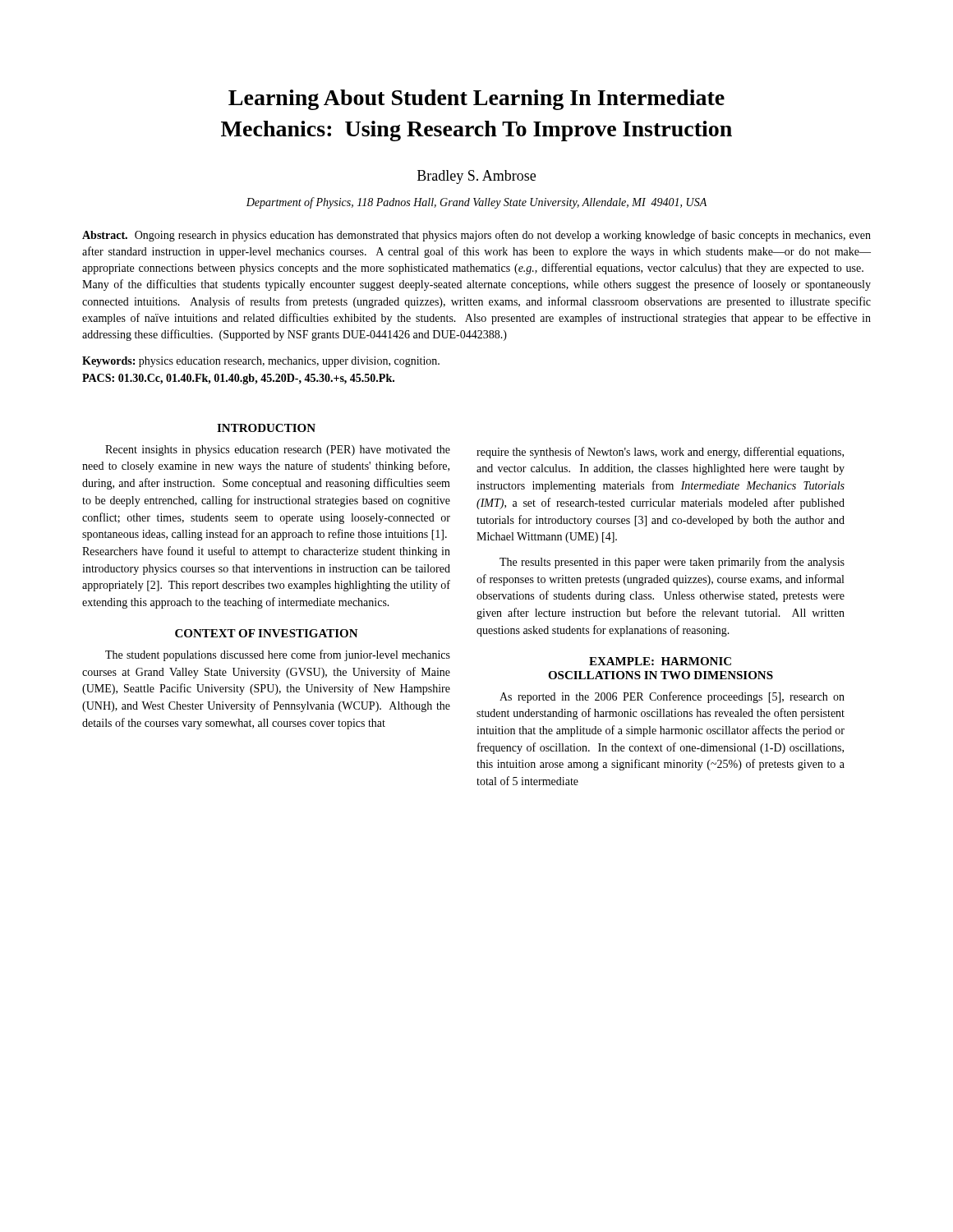Find the section header that reads "EXAMPLE: HARMONICOSCILLATIONS IN TWO DIMENSIONS"

pos(660,668)
